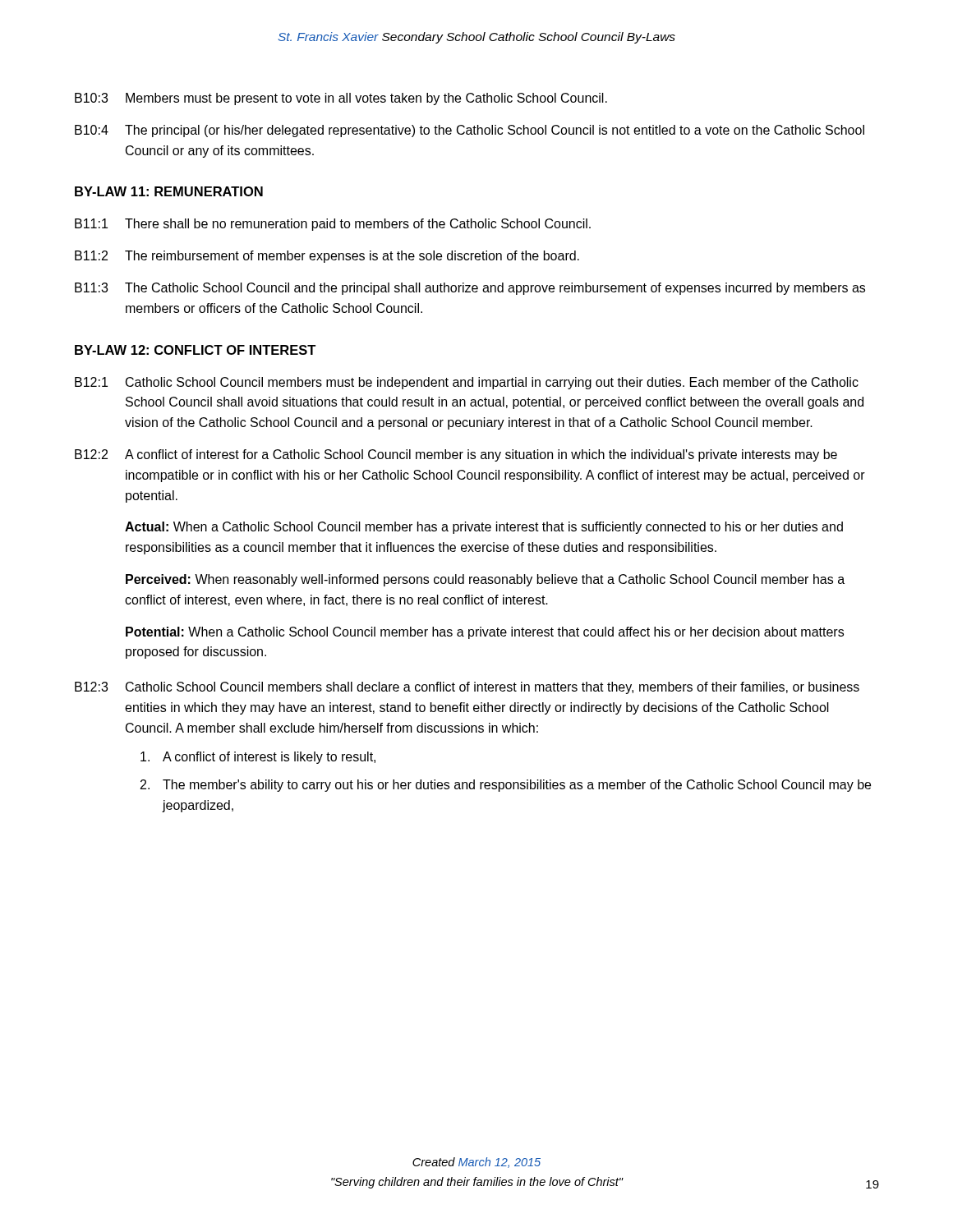Select the list item with the text "B11:2 The reimbursement of"
This screenshot has width=953, height=1232.
click(x=327, y=257)
